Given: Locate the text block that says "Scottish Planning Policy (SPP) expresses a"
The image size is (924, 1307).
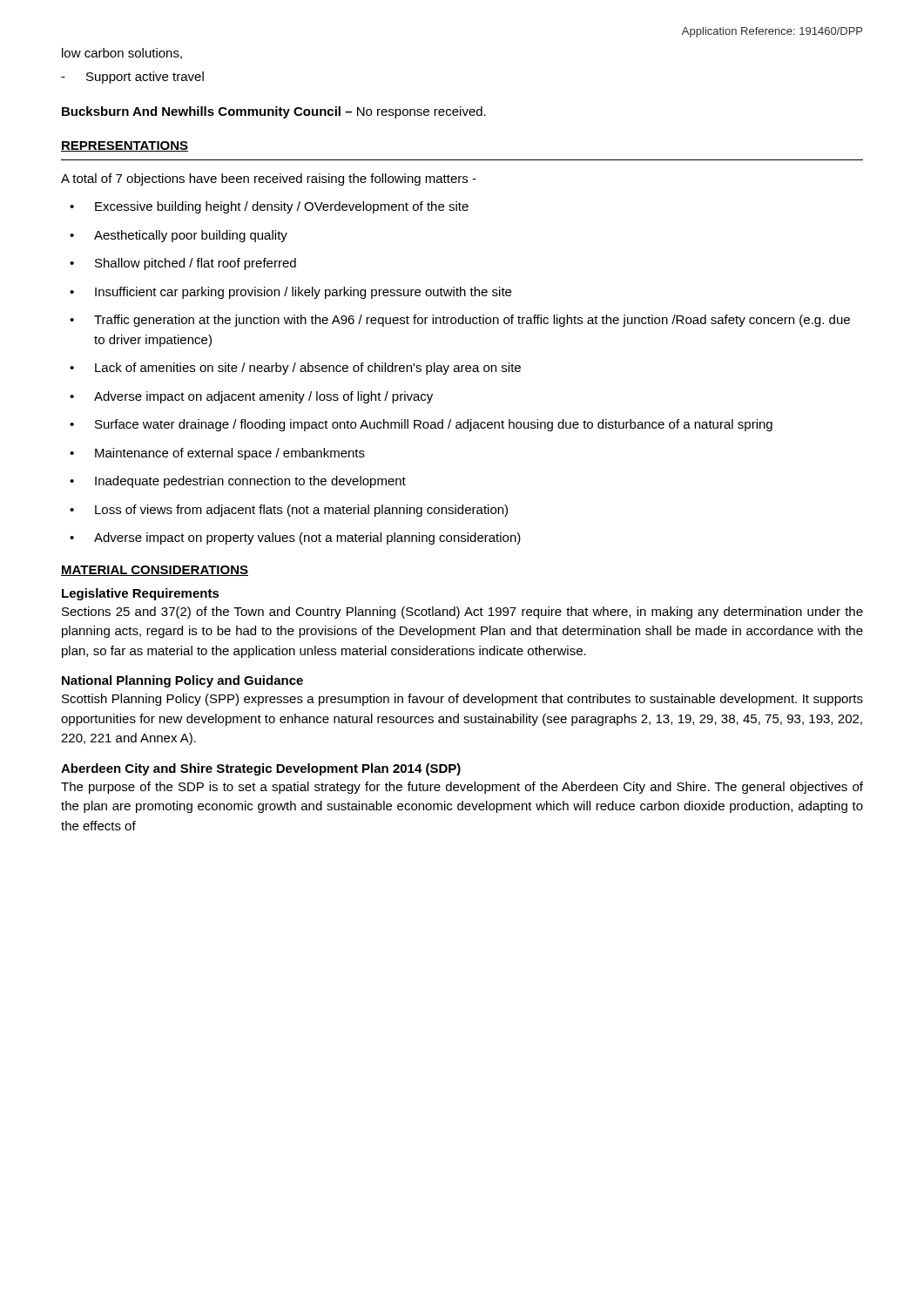Looking at the screenshot, I should (x=462, y=718).
